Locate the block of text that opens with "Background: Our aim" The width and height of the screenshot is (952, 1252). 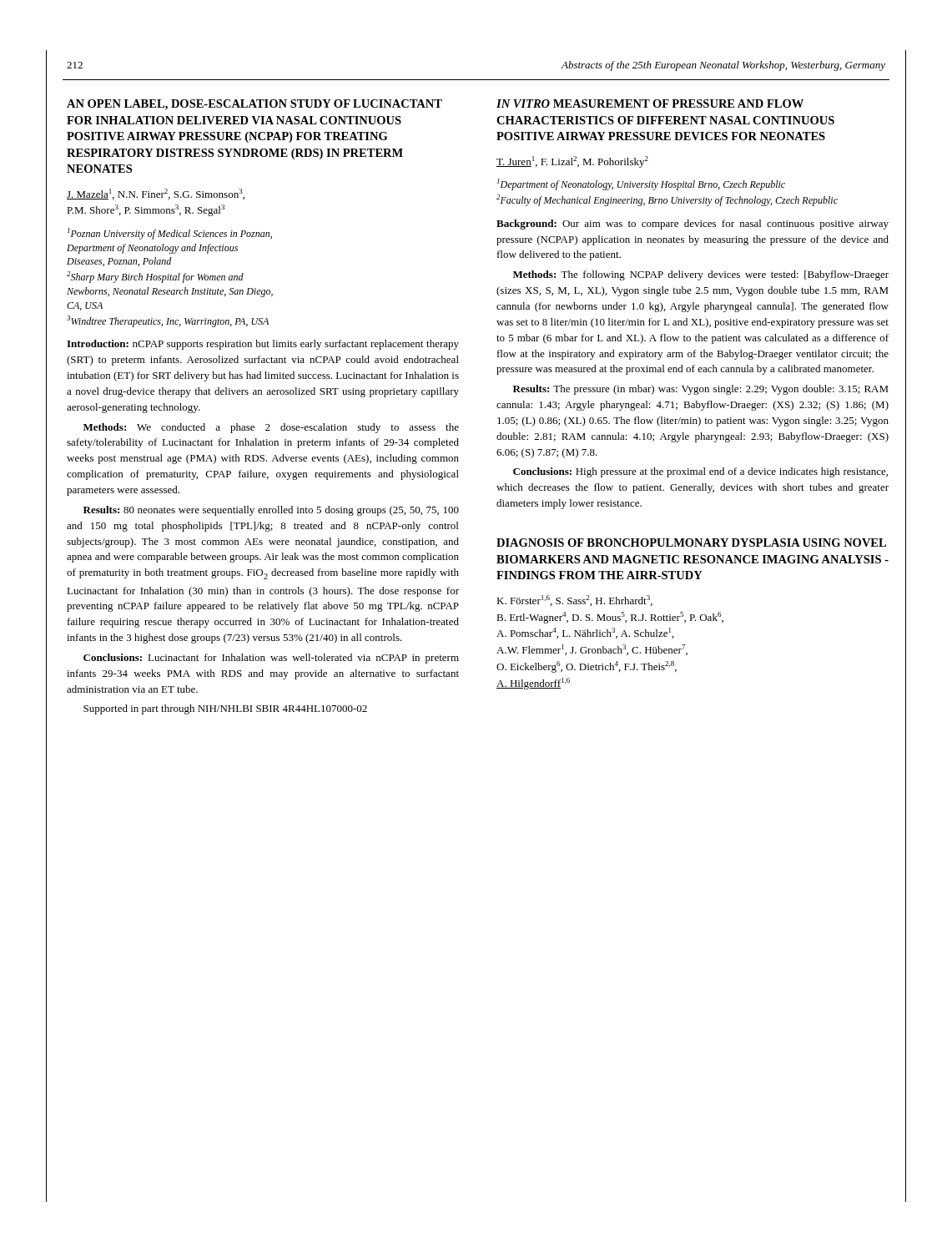tap(693, 364)
